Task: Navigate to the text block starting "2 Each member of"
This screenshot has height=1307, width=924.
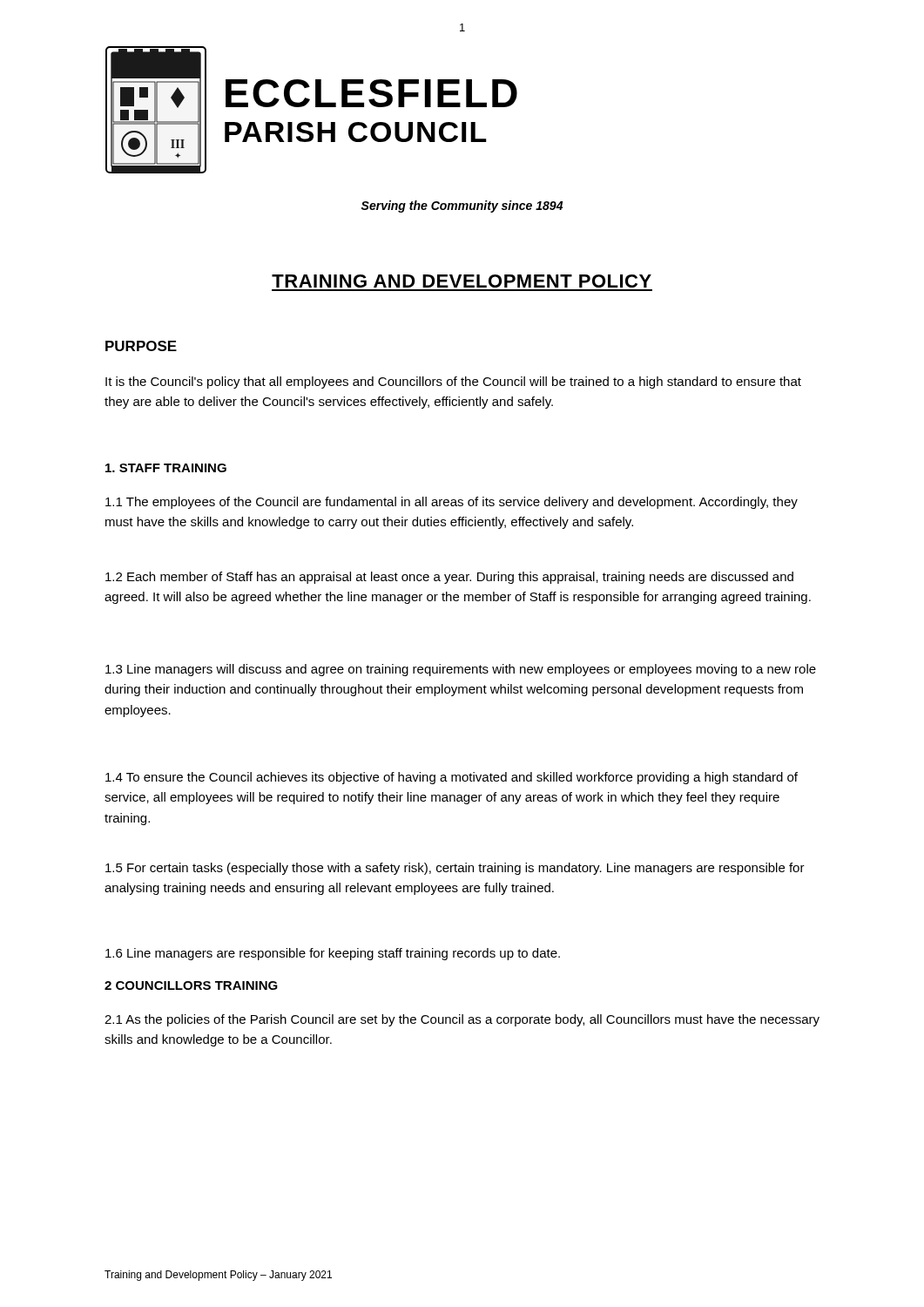Action: coord(458,587)
